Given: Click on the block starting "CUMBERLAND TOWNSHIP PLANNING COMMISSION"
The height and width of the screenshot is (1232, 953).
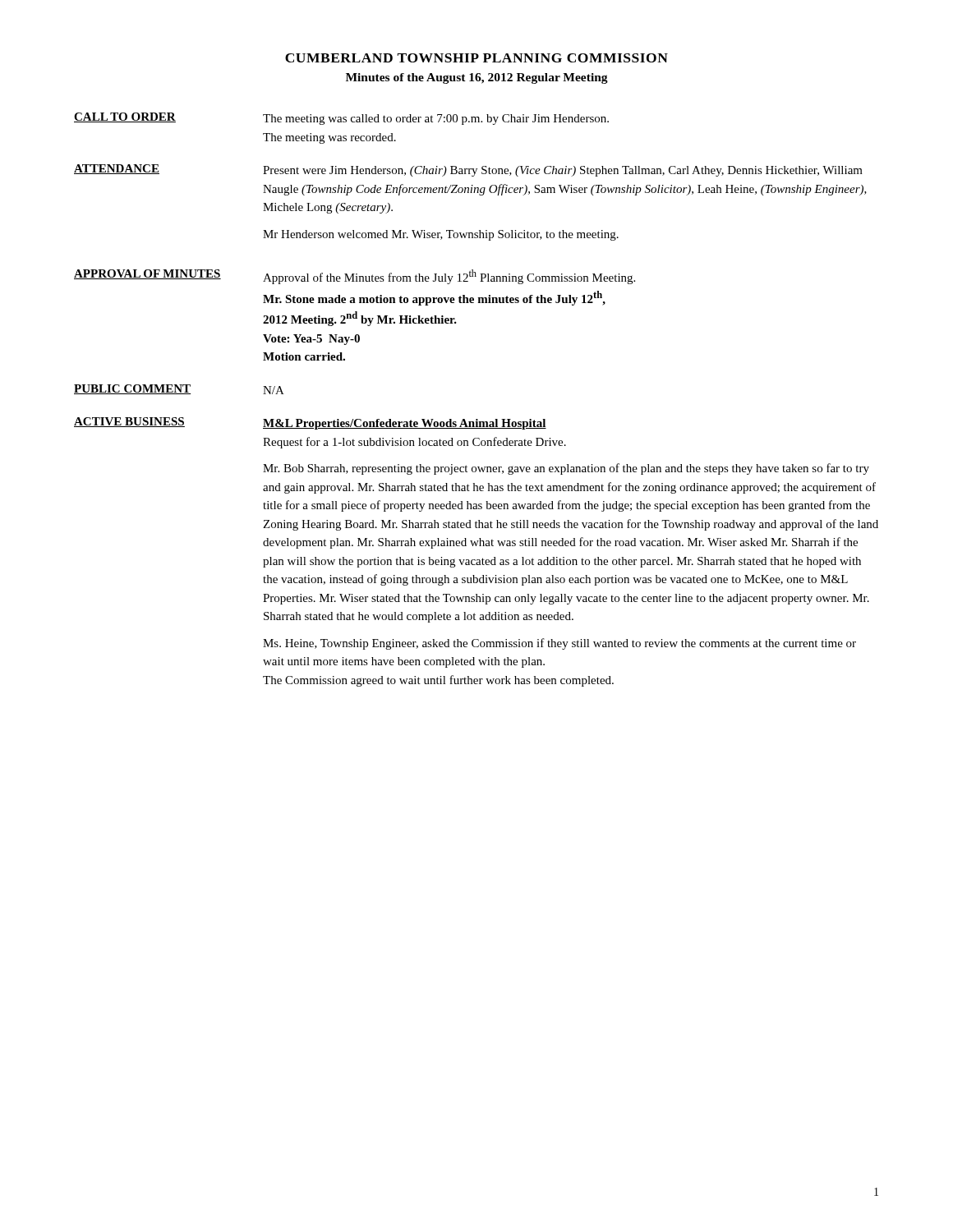Looking at the screenshot, I should click(x=476, y=57).
